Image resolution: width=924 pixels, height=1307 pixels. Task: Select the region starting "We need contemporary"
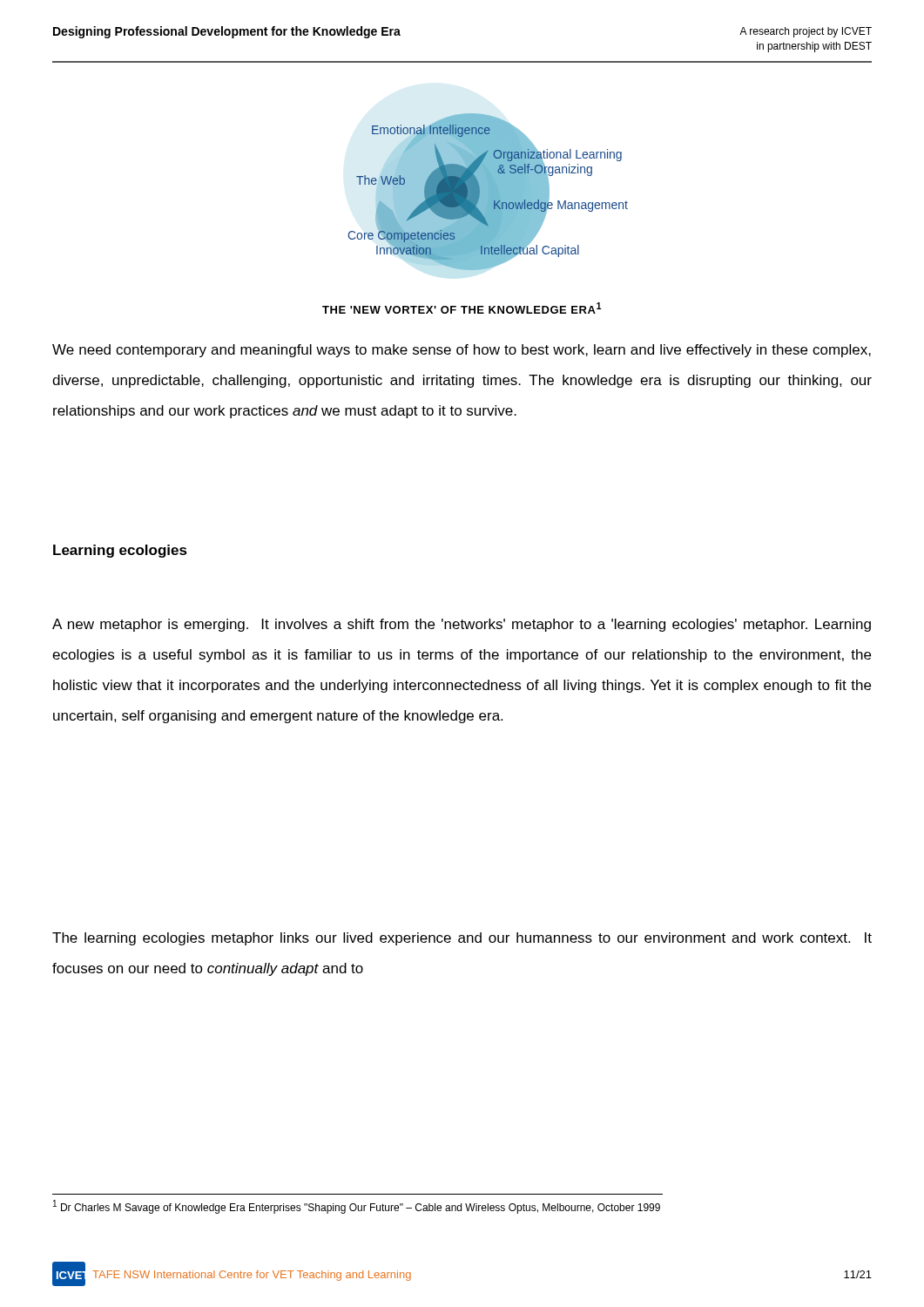pyautogui.click(x=462, y=380)
